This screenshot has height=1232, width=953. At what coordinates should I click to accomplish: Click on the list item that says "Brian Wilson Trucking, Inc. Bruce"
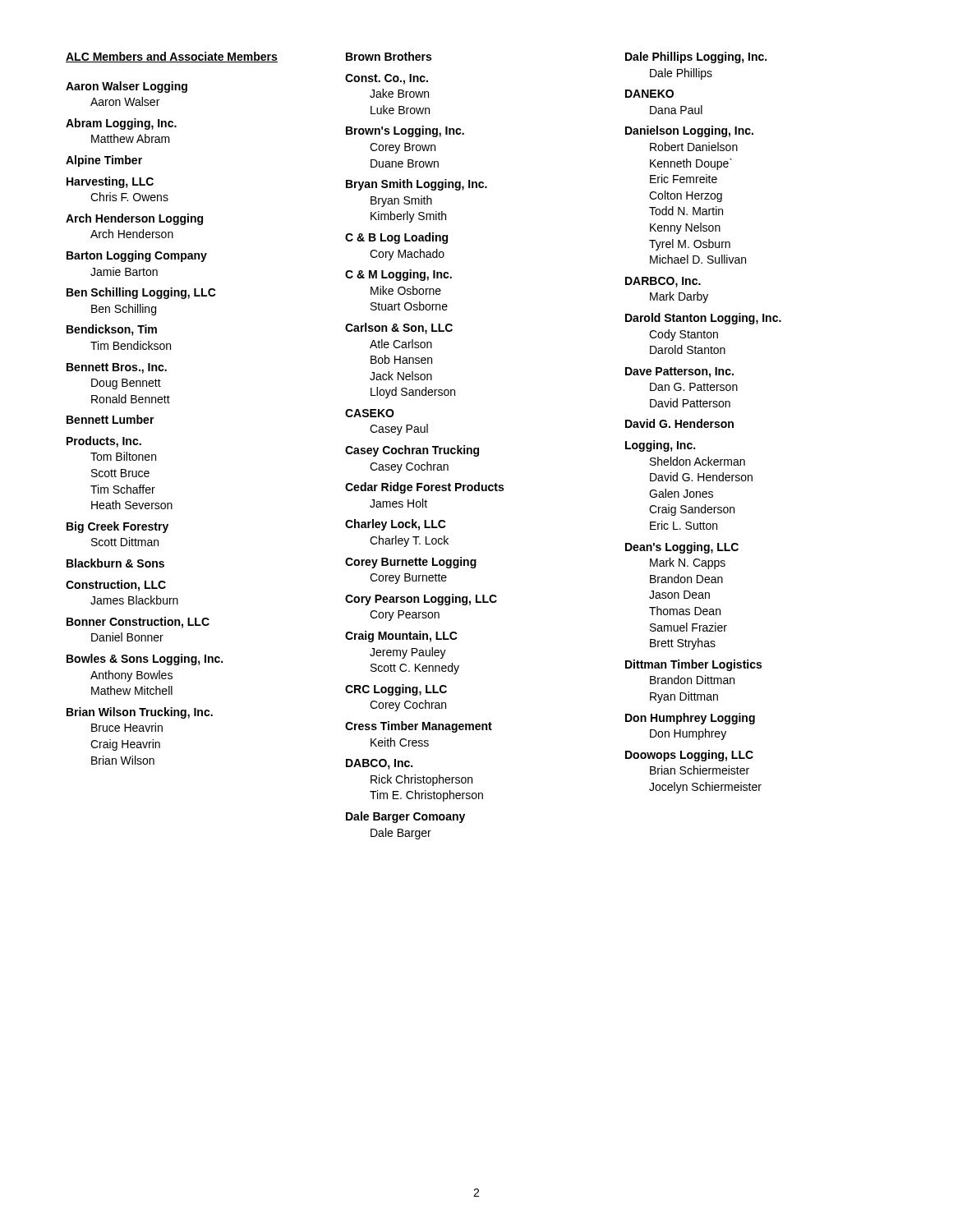tap(140, 713)
